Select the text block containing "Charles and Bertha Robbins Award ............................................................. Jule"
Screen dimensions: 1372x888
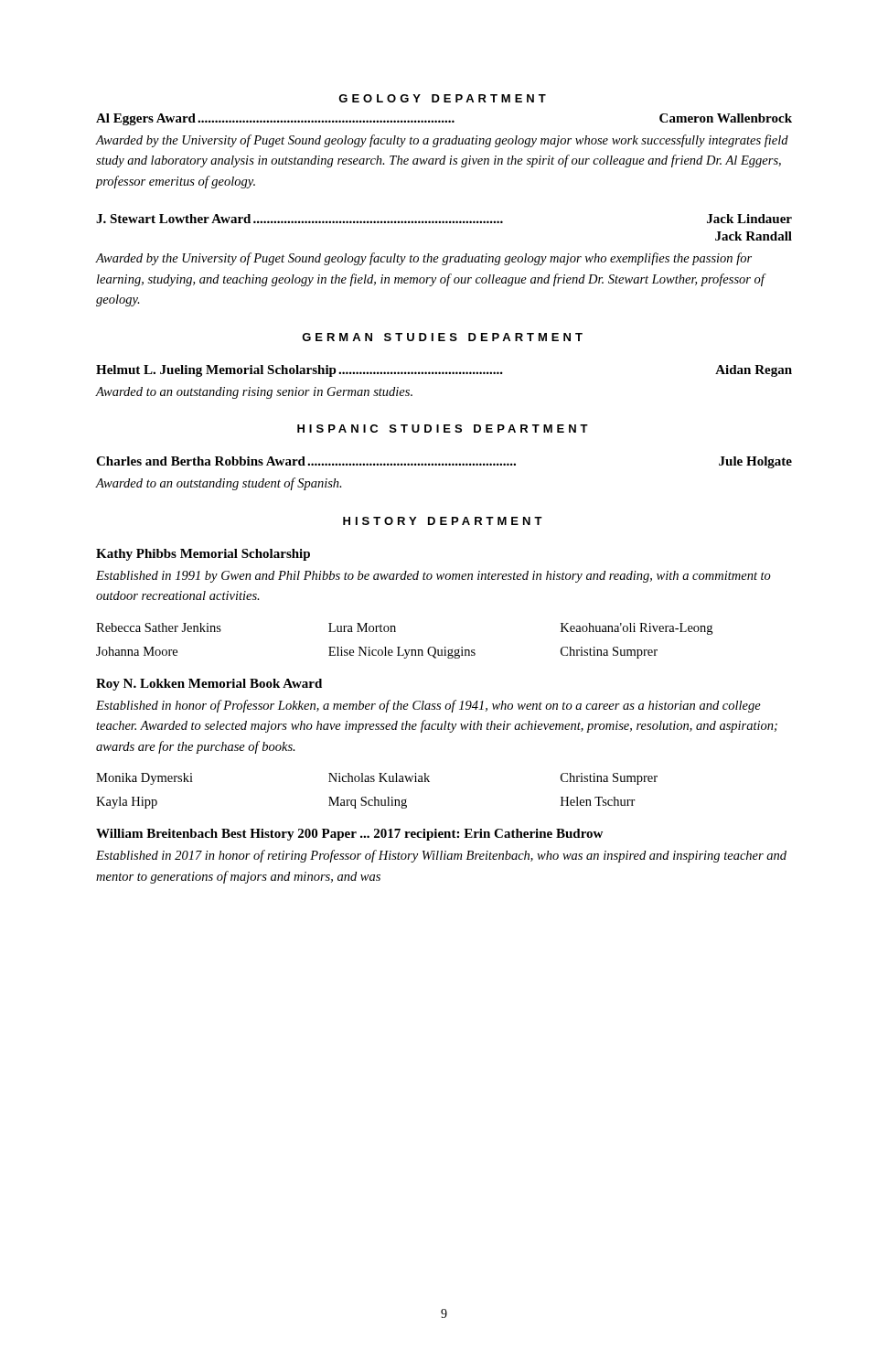pyautogui.click(x=444, y=474)
